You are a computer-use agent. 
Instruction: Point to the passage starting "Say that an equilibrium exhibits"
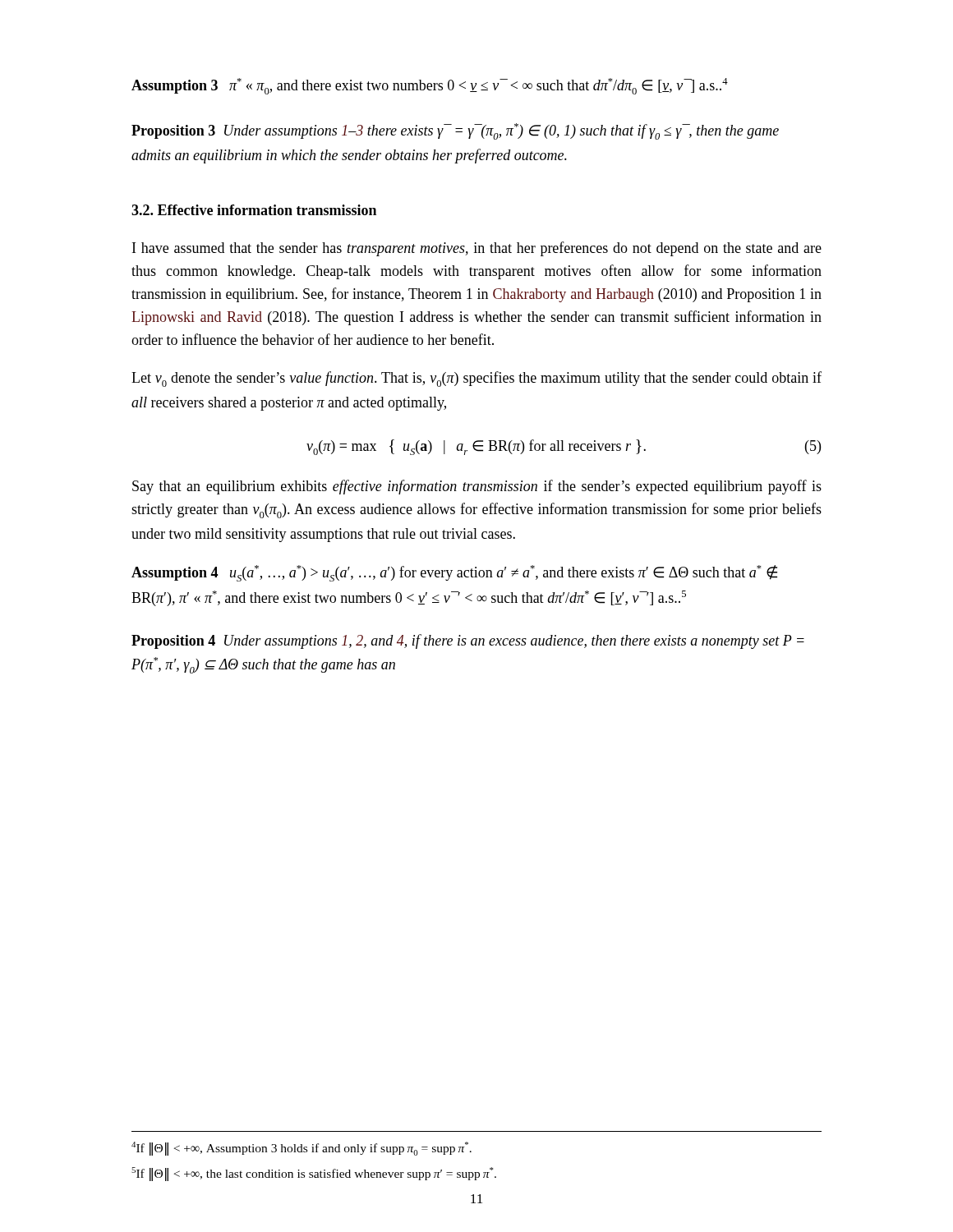point(476,510)
